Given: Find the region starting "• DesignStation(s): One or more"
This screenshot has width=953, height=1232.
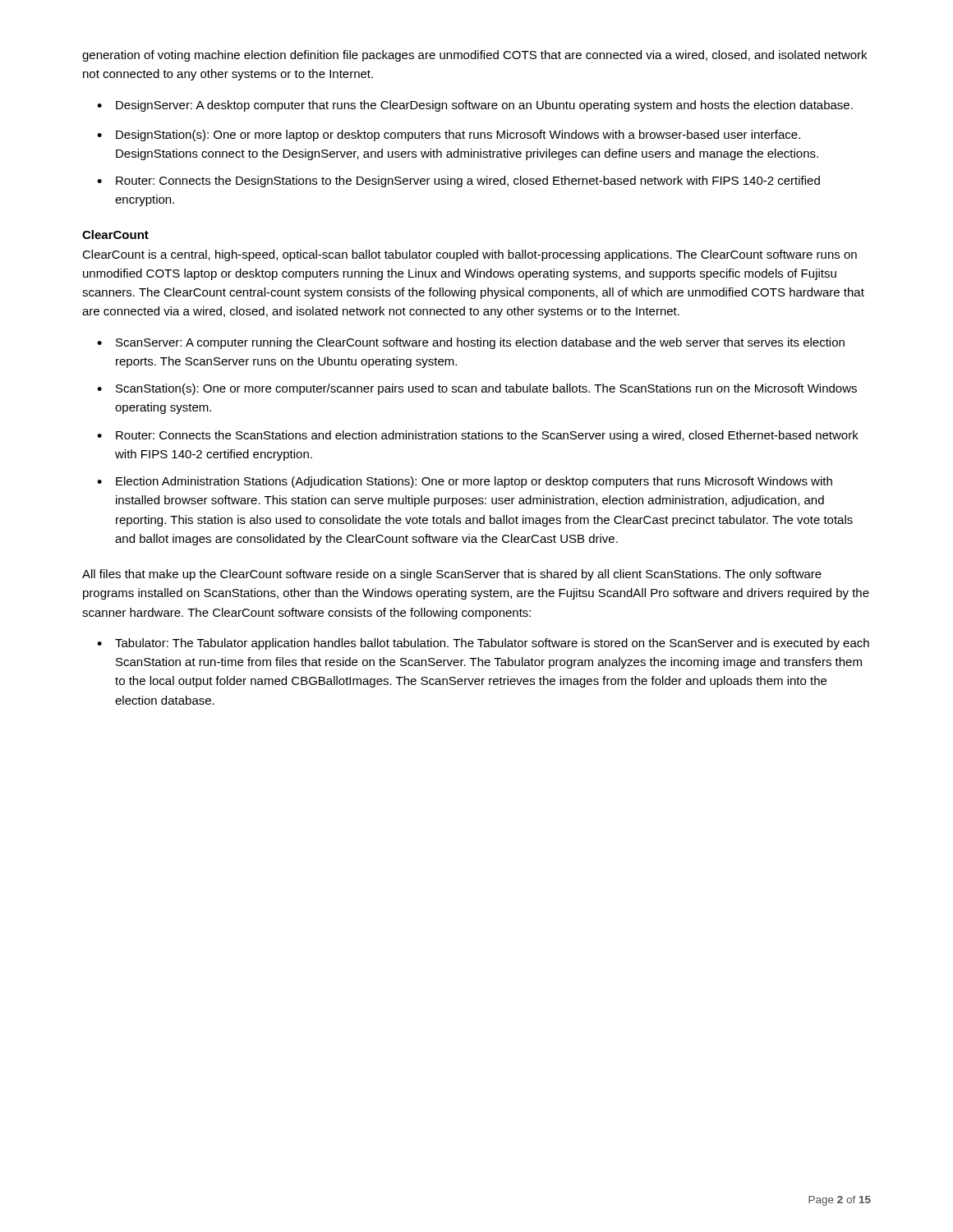Looking at the screenshot, I should (484, 144).
